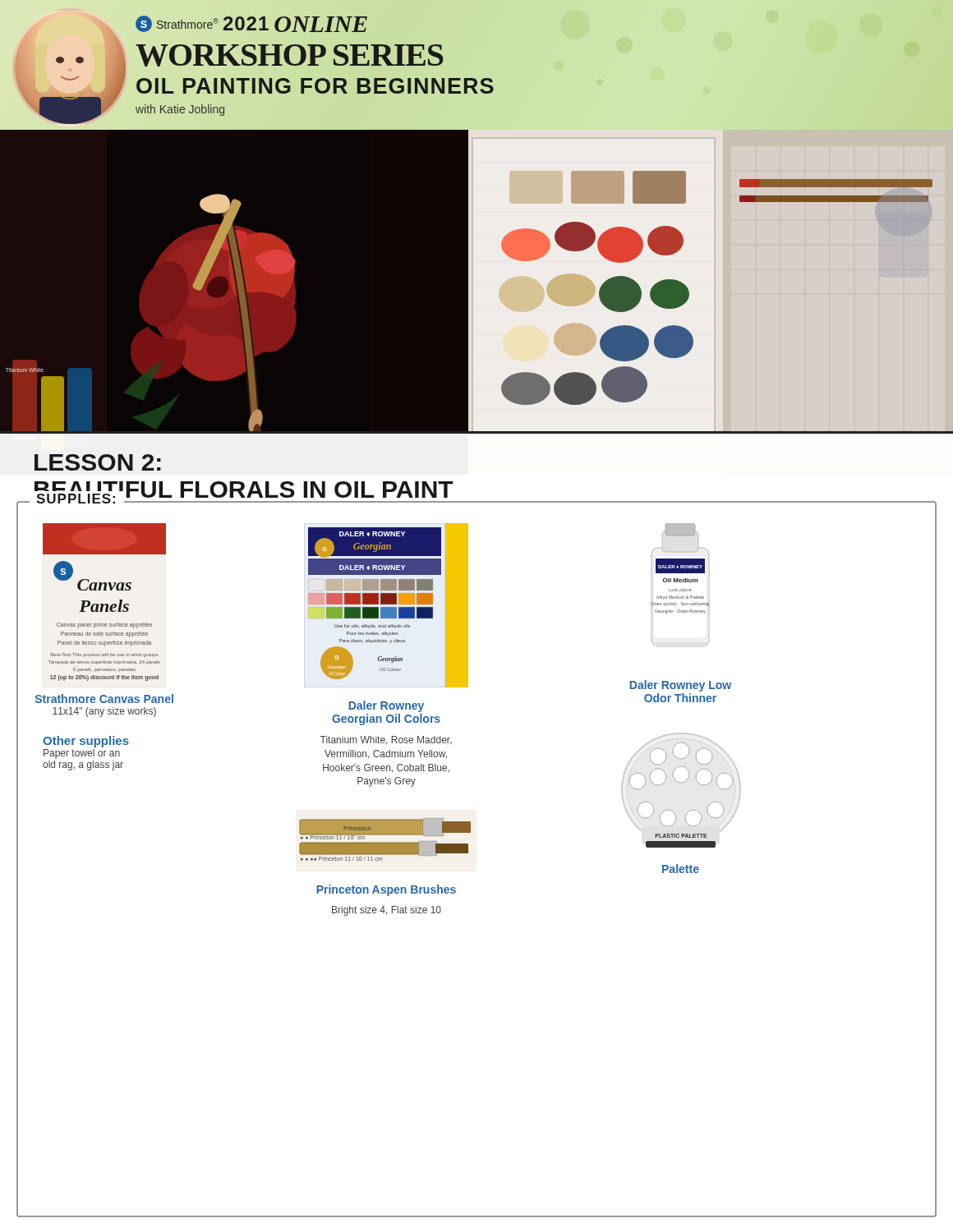
Task: Find the section header on this page that starts "SUPPLIES: S Canvas Panels Canvas panel primé"
Action: pyautogui.click(x=476, y=856)
